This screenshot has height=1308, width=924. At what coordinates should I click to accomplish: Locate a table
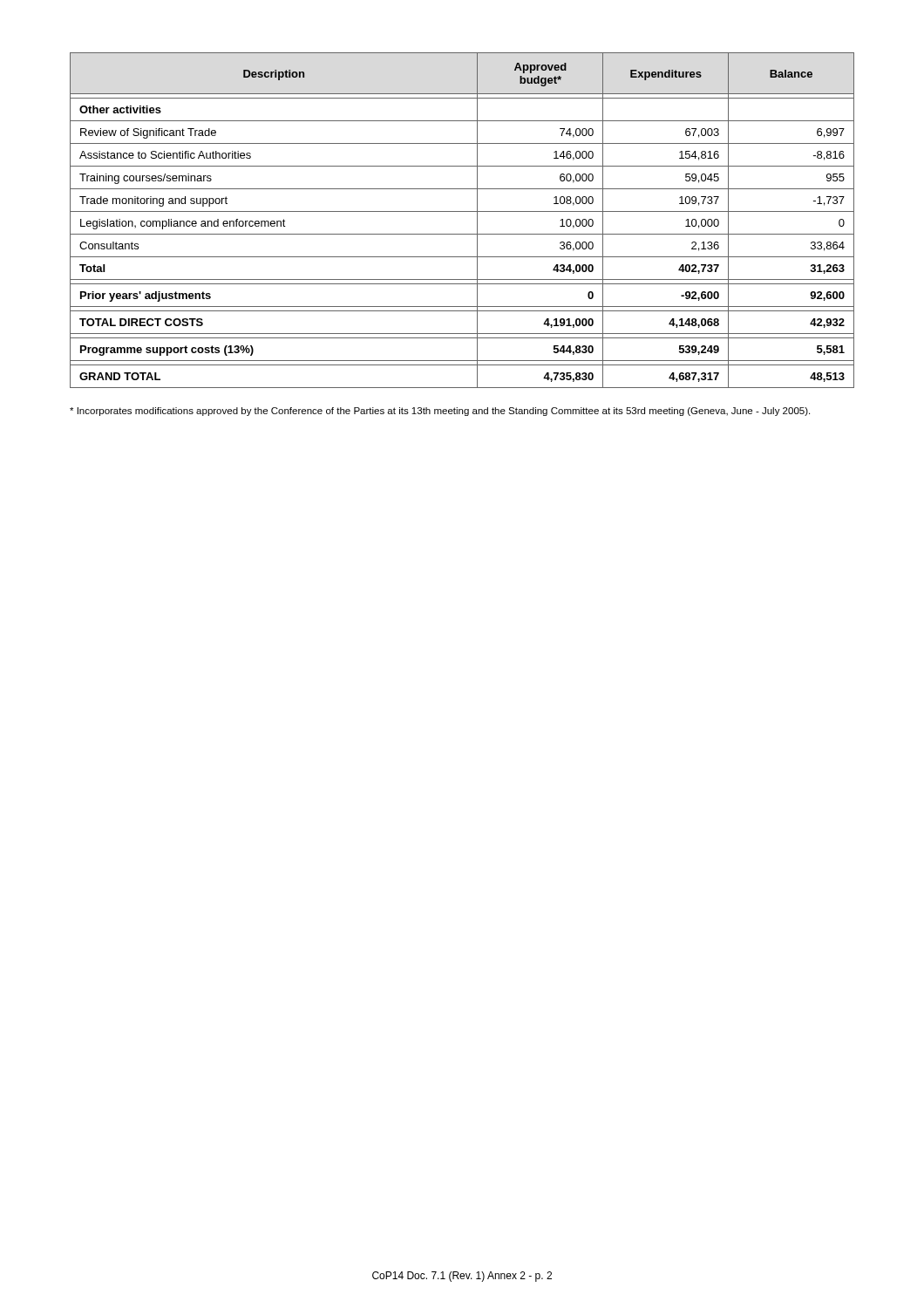coord(462,220)
